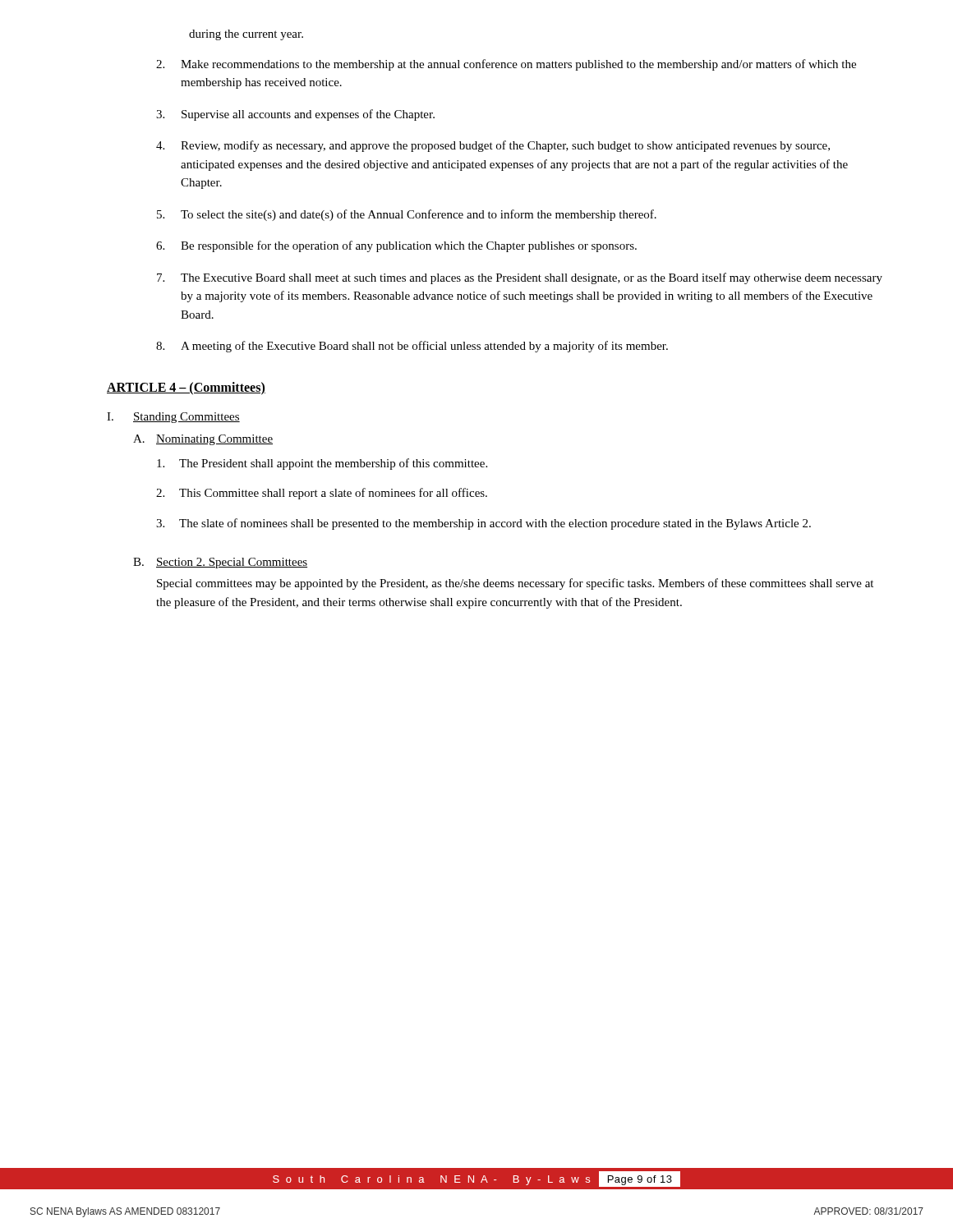
Task: Where is the passage that starts "5. To select the site(s) and date(s) of"?
Action: pos(522,214)
